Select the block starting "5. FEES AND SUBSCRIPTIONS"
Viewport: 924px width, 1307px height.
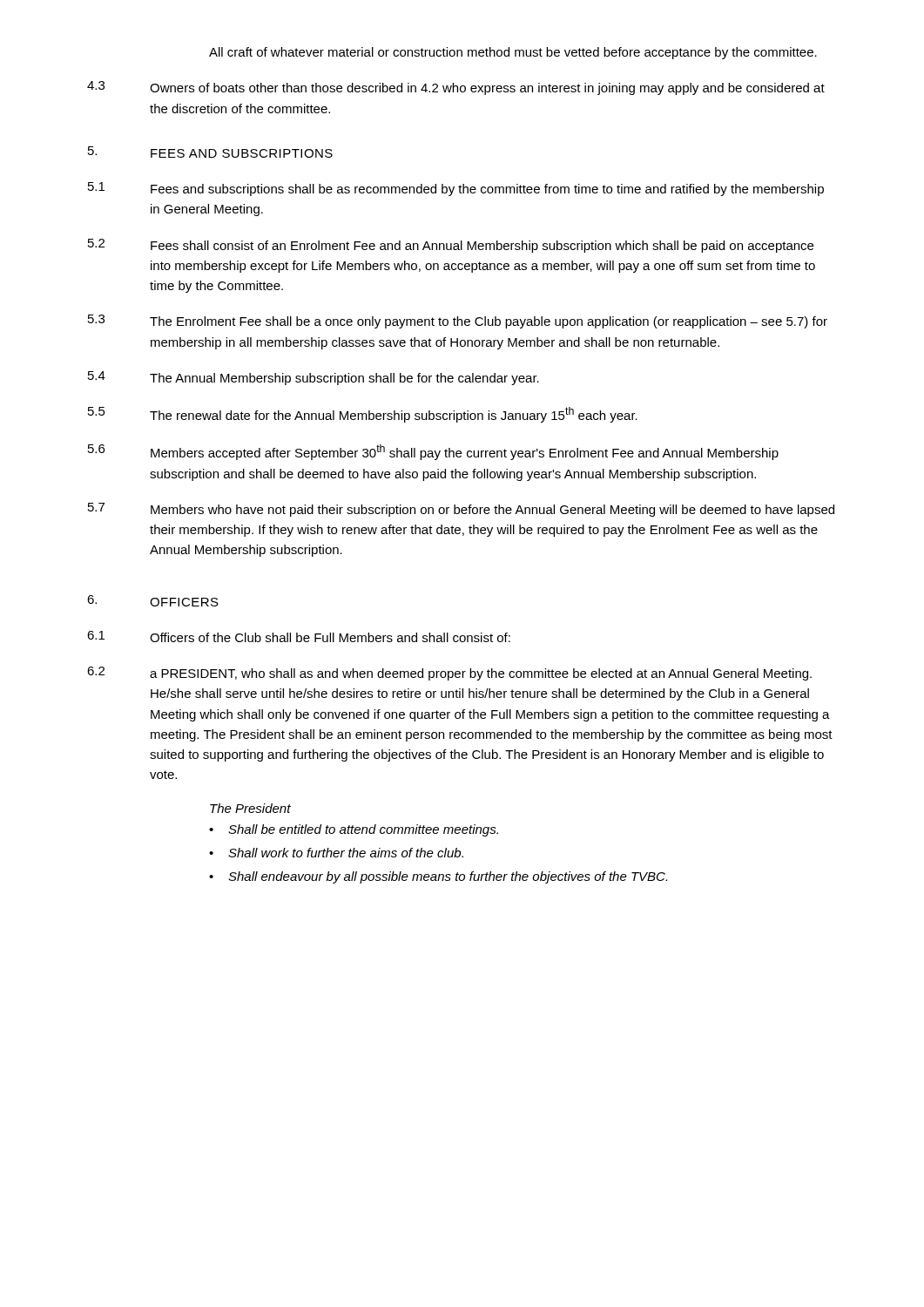[x=210, y=152]
